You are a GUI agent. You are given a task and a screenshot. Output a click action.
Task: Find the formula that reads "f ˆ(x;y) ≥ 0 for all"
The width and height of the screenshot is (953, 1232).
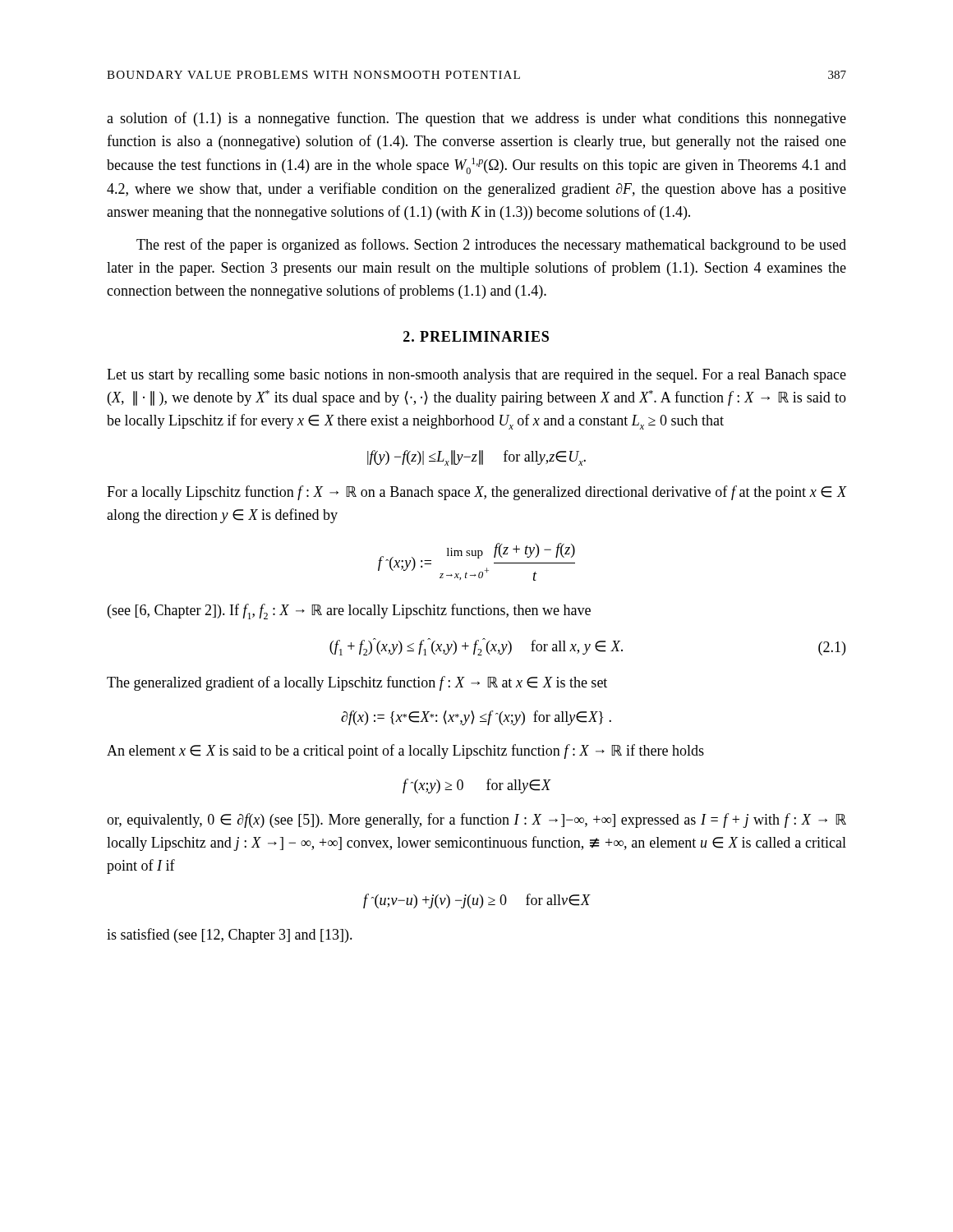tap(476, 786)
